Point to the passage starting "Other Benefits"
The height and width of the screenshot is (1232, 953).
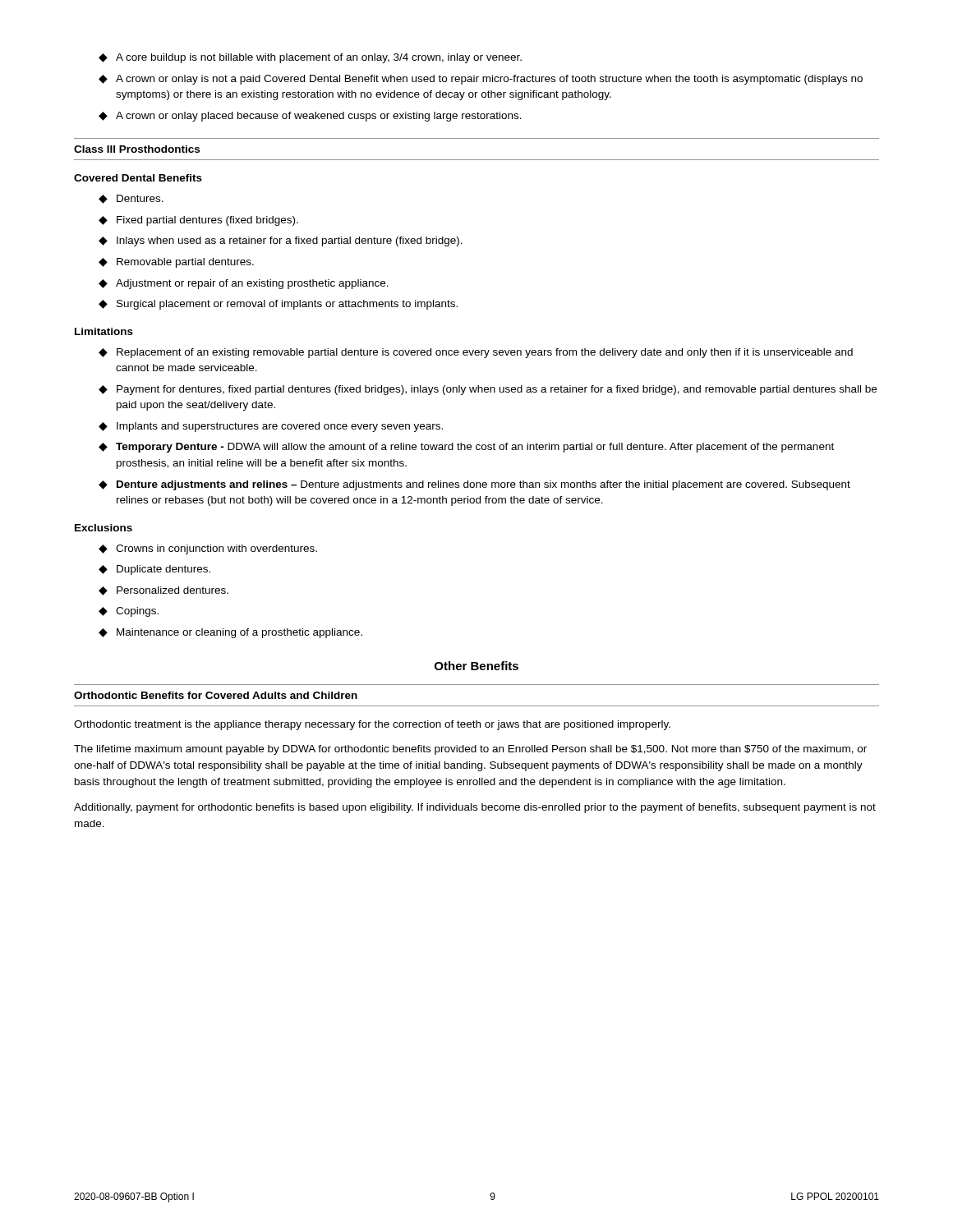point(476,665)
